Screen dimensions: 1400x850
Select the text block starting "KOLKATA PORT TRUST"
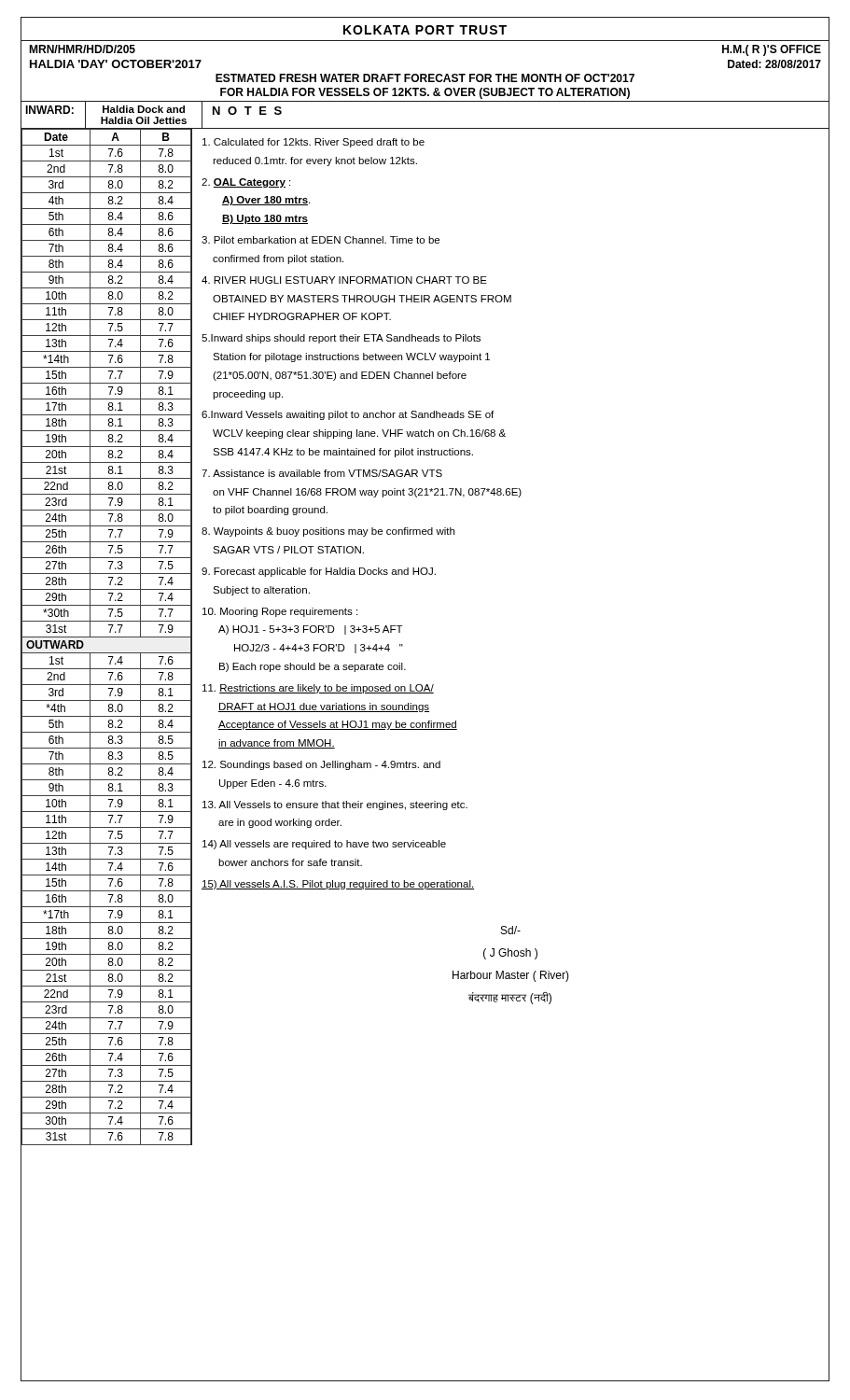425,30
